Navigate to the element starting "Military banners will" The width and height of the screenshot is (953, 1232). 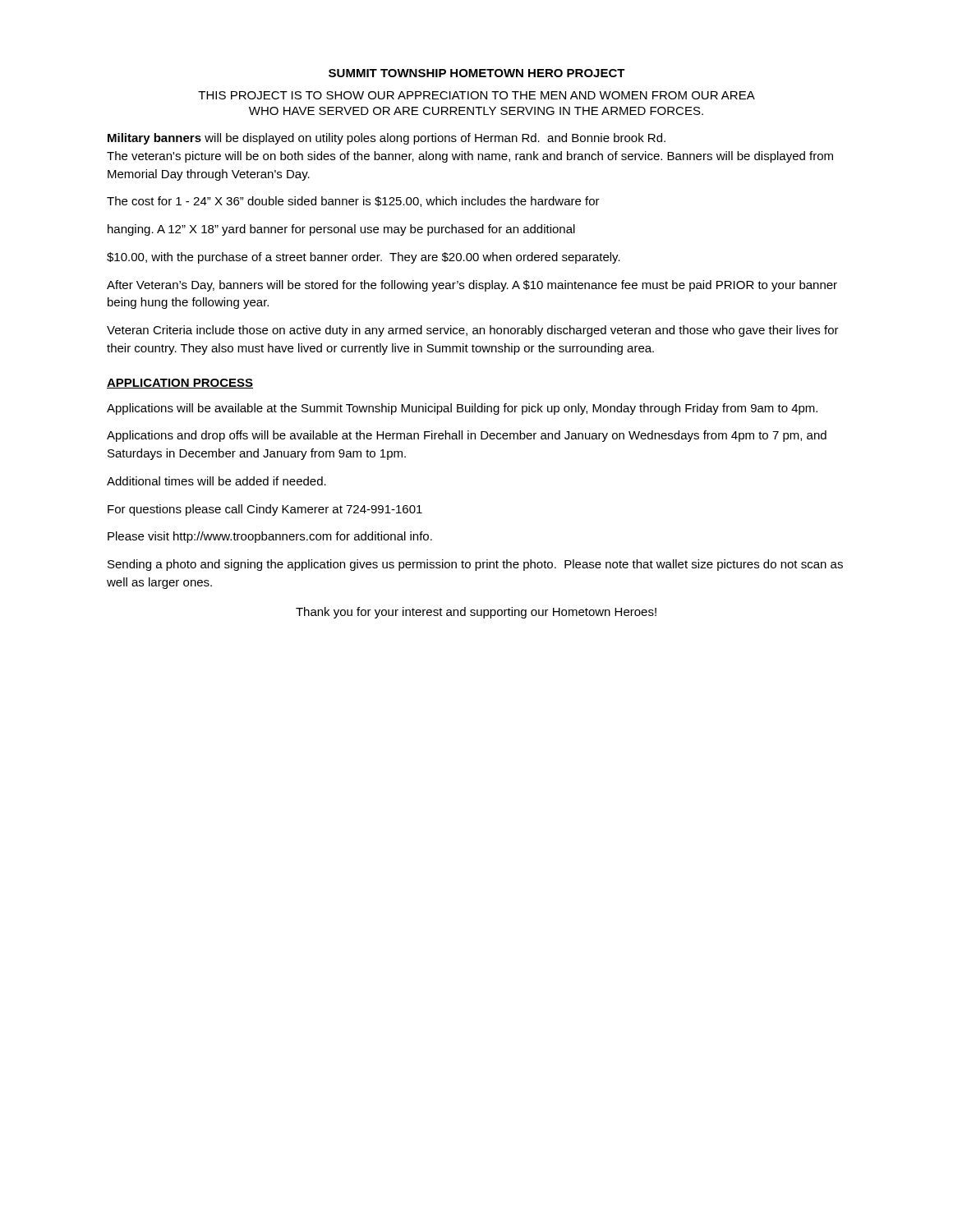(x=470, y=155)
